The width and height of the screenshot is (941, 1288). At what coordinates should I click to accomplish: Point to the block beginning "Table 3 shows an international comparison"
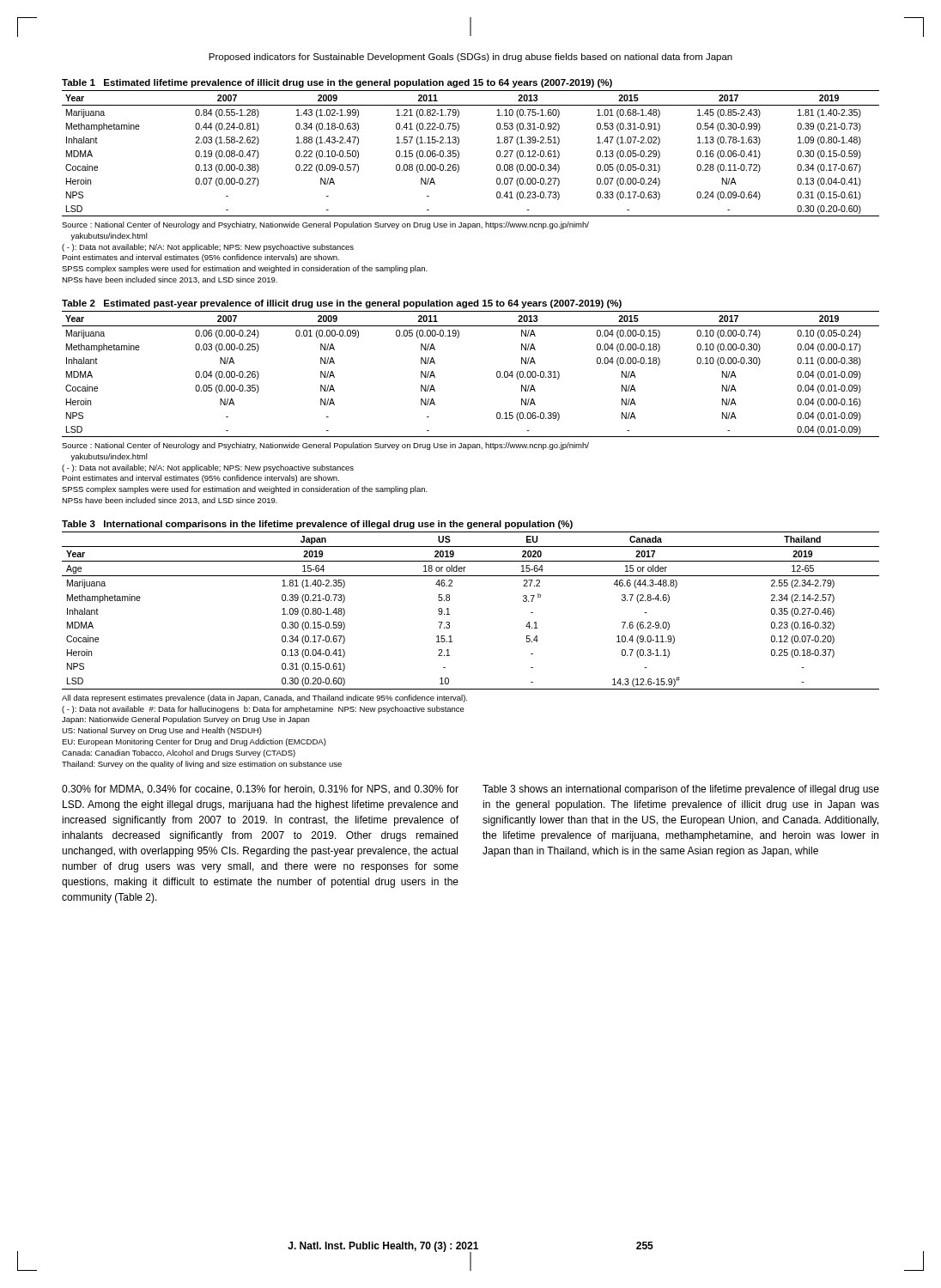(681, 820)
